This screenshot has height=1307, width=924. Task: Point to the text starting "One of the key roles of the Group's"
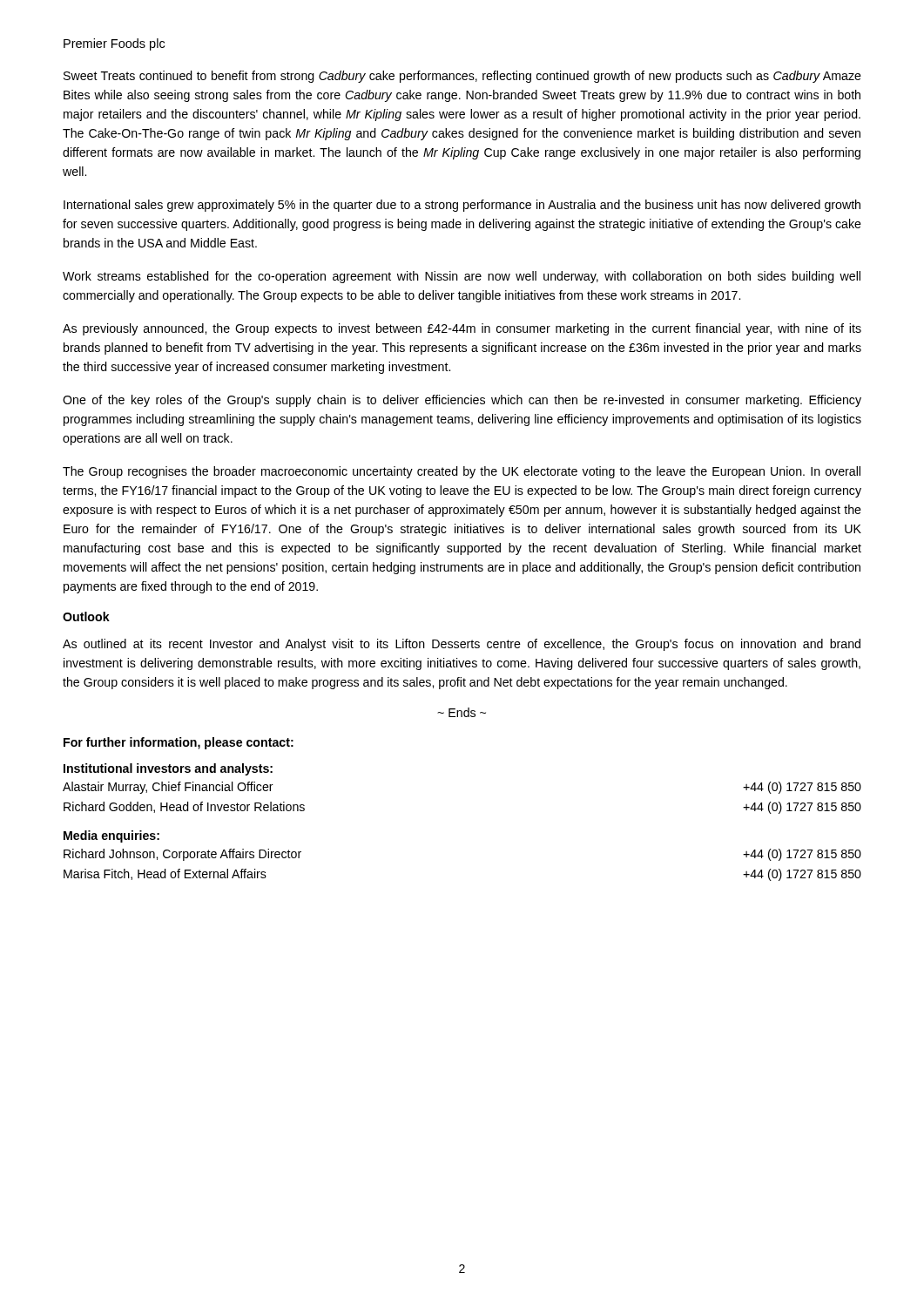462,419
